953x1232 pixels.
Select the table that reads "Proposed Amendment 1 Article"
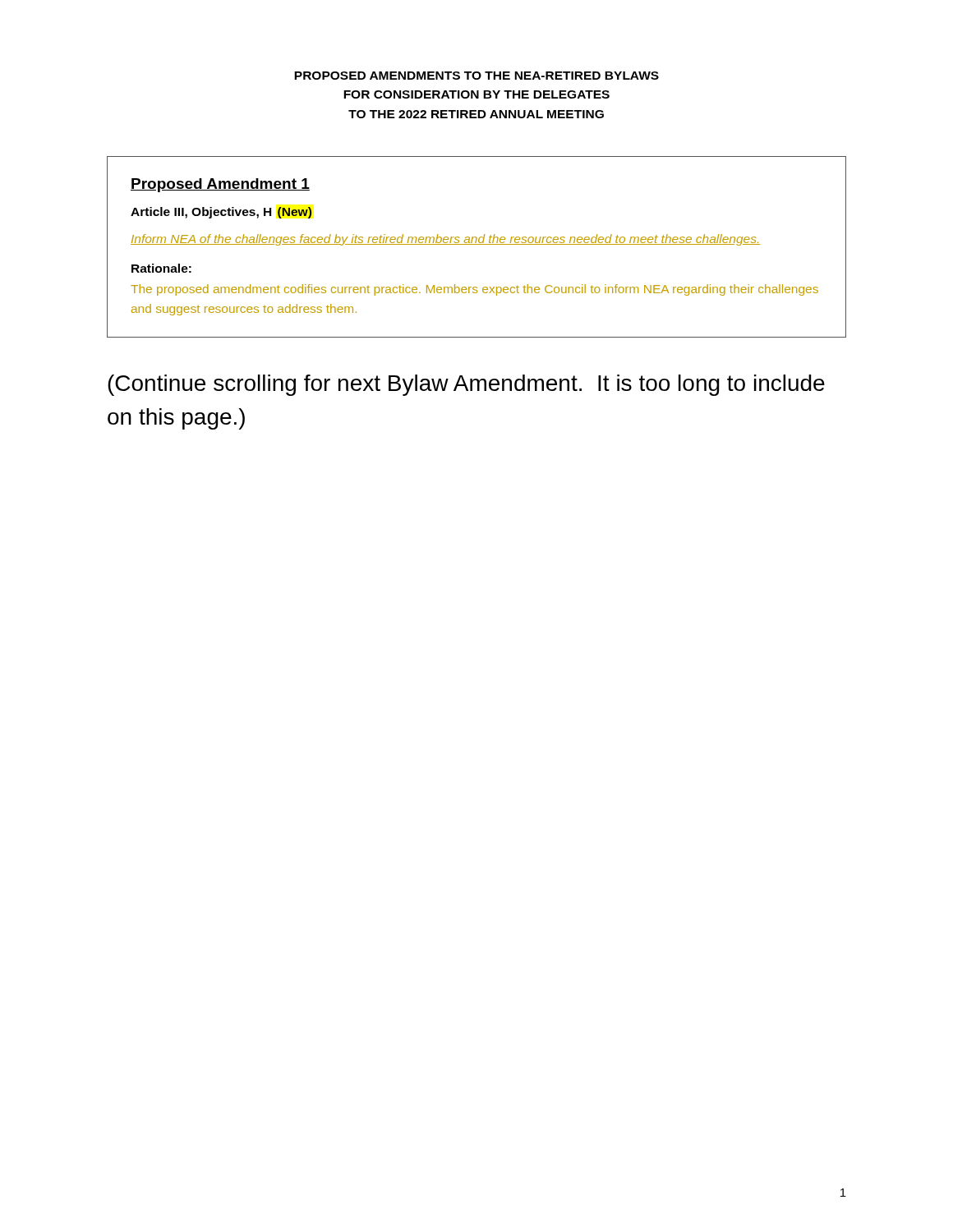tap(476, 247)
